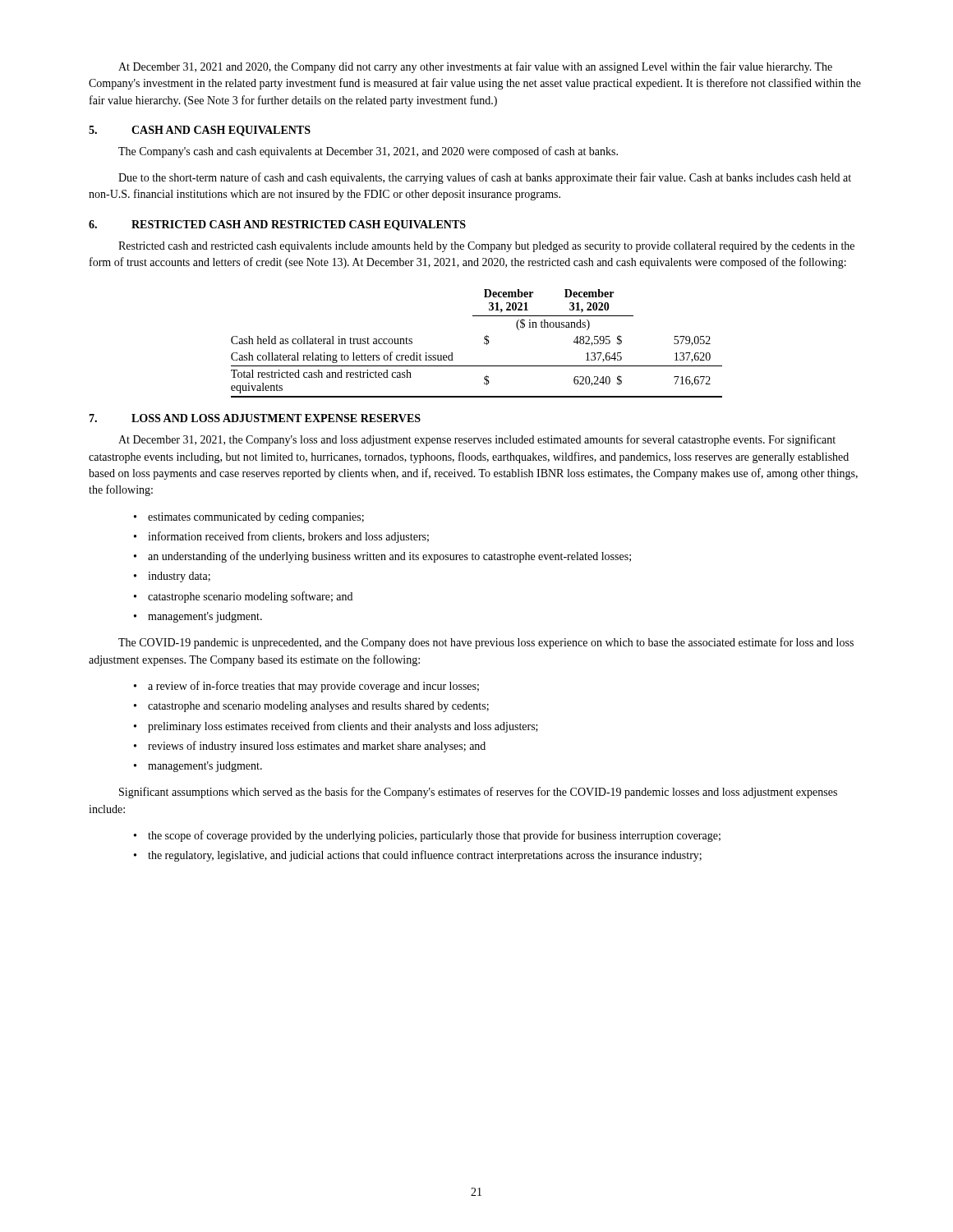Locate the table with the text "Total restricted cash and restricted"
Viewport: 953px width, 1232px height.
476,342
